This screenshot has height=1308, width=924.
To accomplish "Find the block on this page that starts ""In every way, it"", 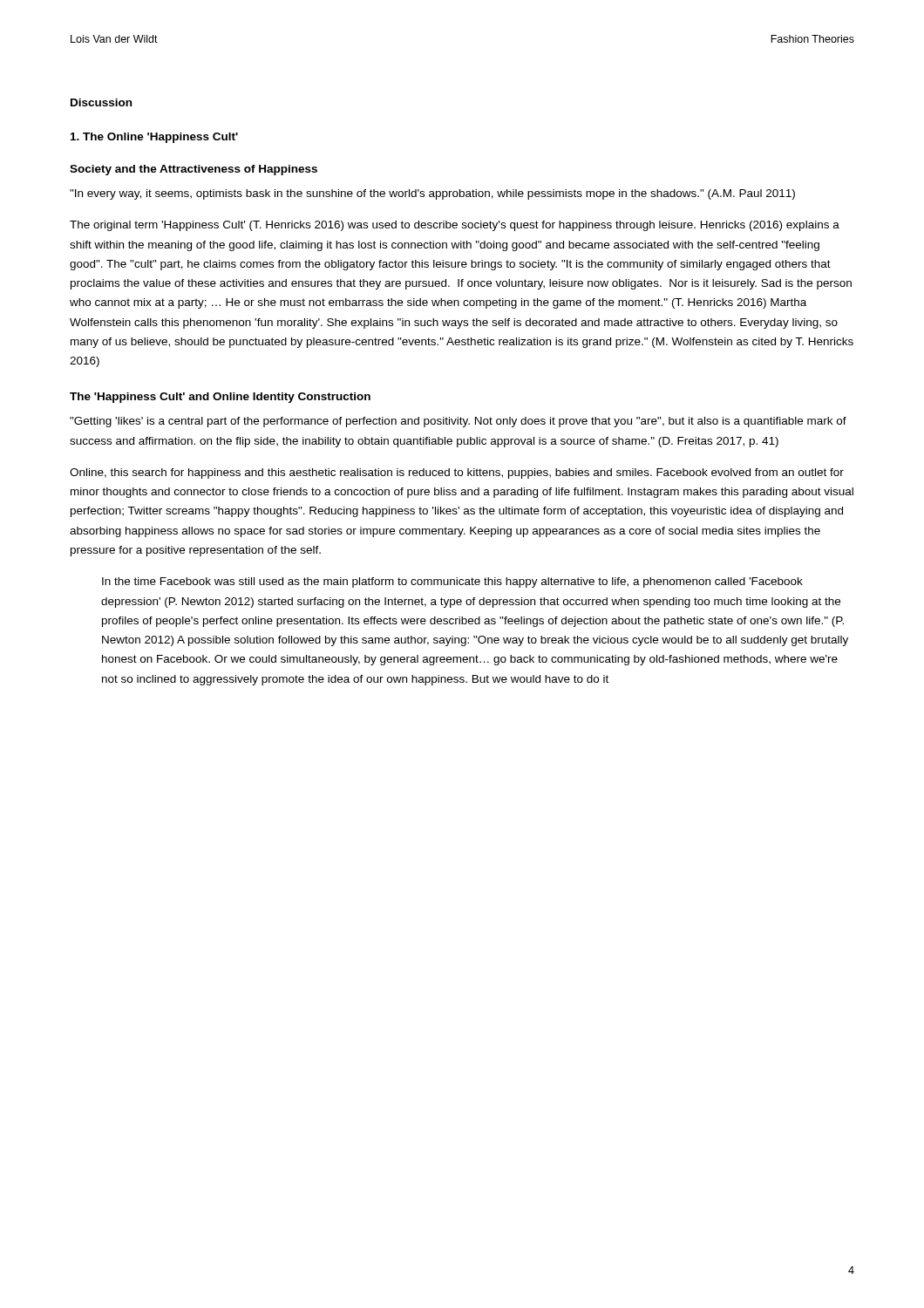I will tap(433, 193).
